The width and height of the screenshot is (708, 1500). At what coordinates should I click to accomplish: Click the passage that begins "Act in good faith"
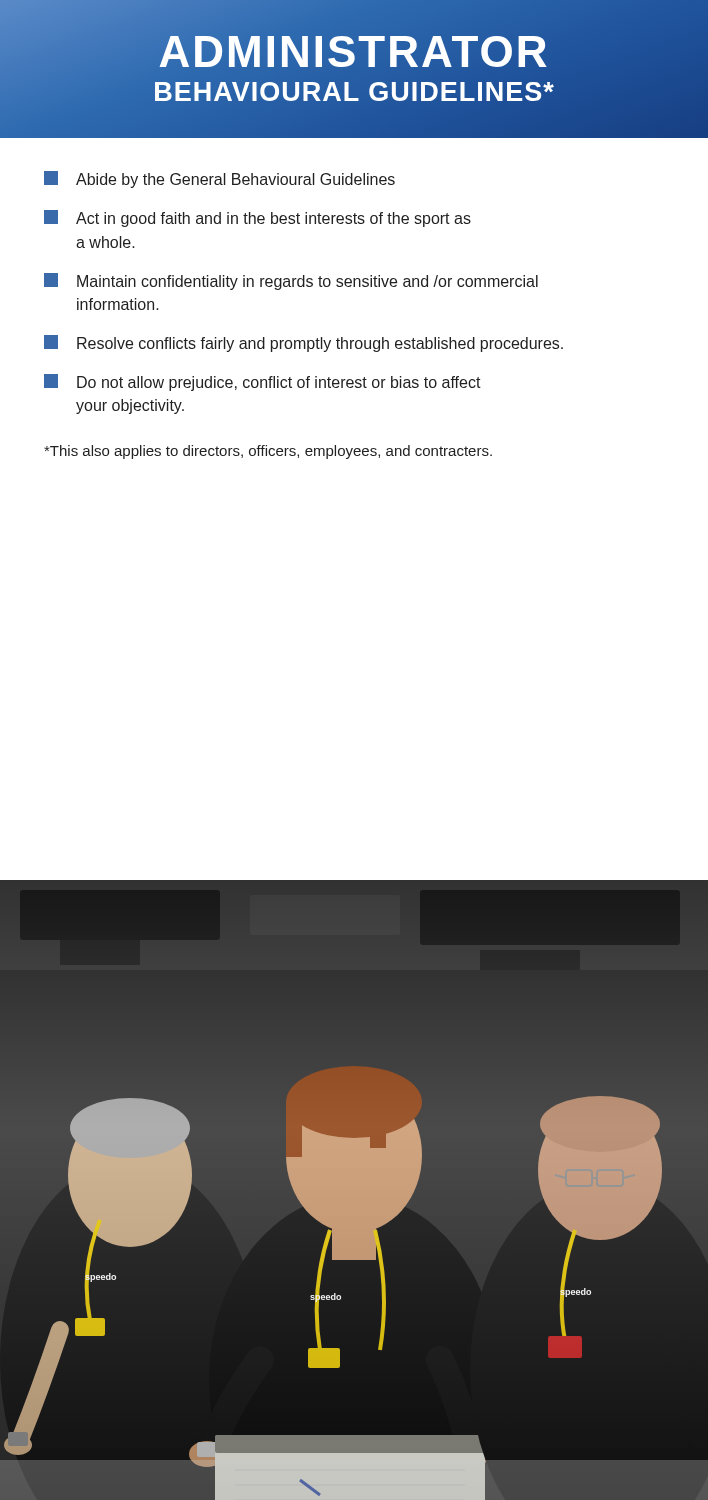click(257, 230)
